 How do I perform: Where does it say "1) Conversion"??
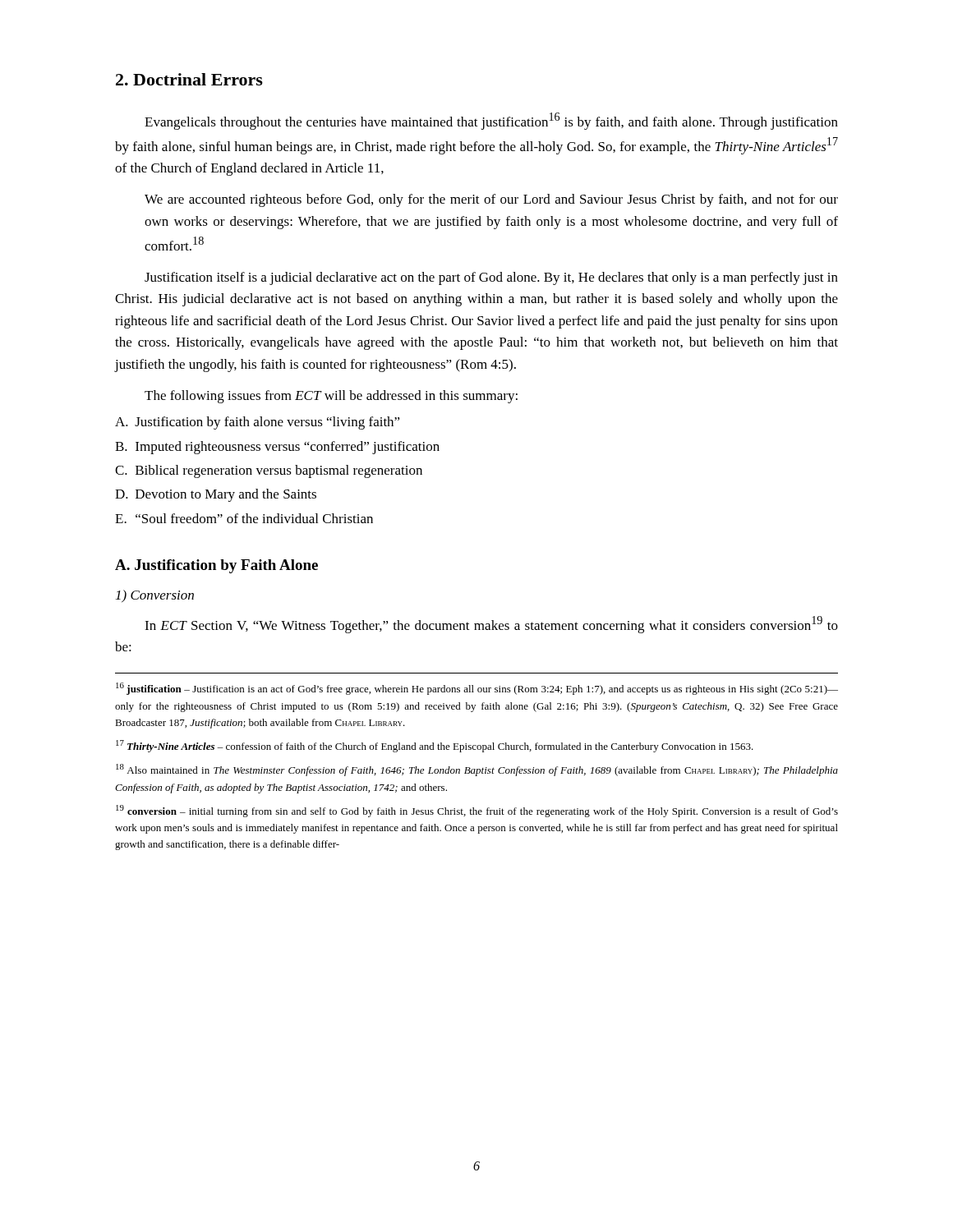(155, 596)
